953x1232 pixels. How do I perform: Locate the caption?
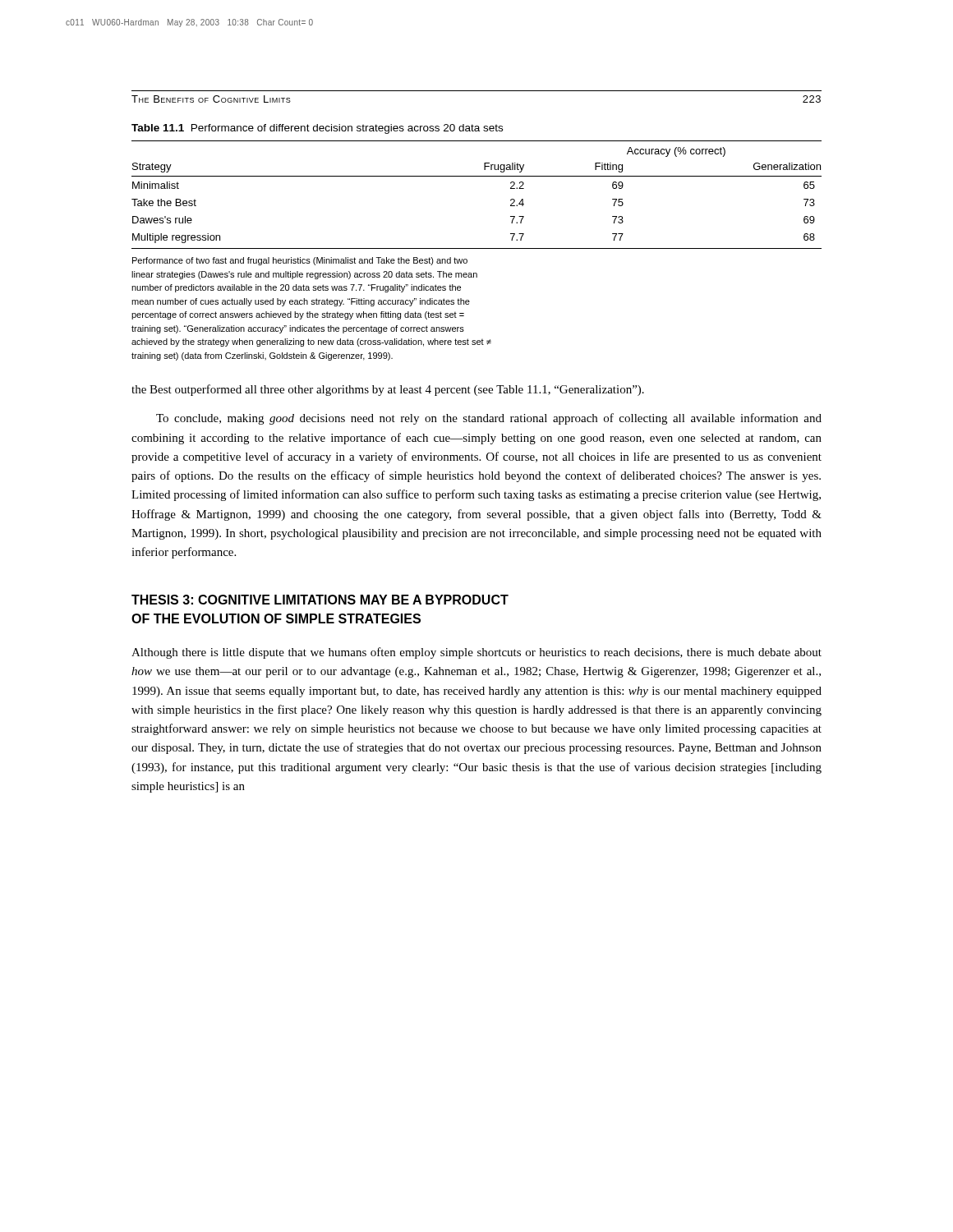[x=317, y=128]
